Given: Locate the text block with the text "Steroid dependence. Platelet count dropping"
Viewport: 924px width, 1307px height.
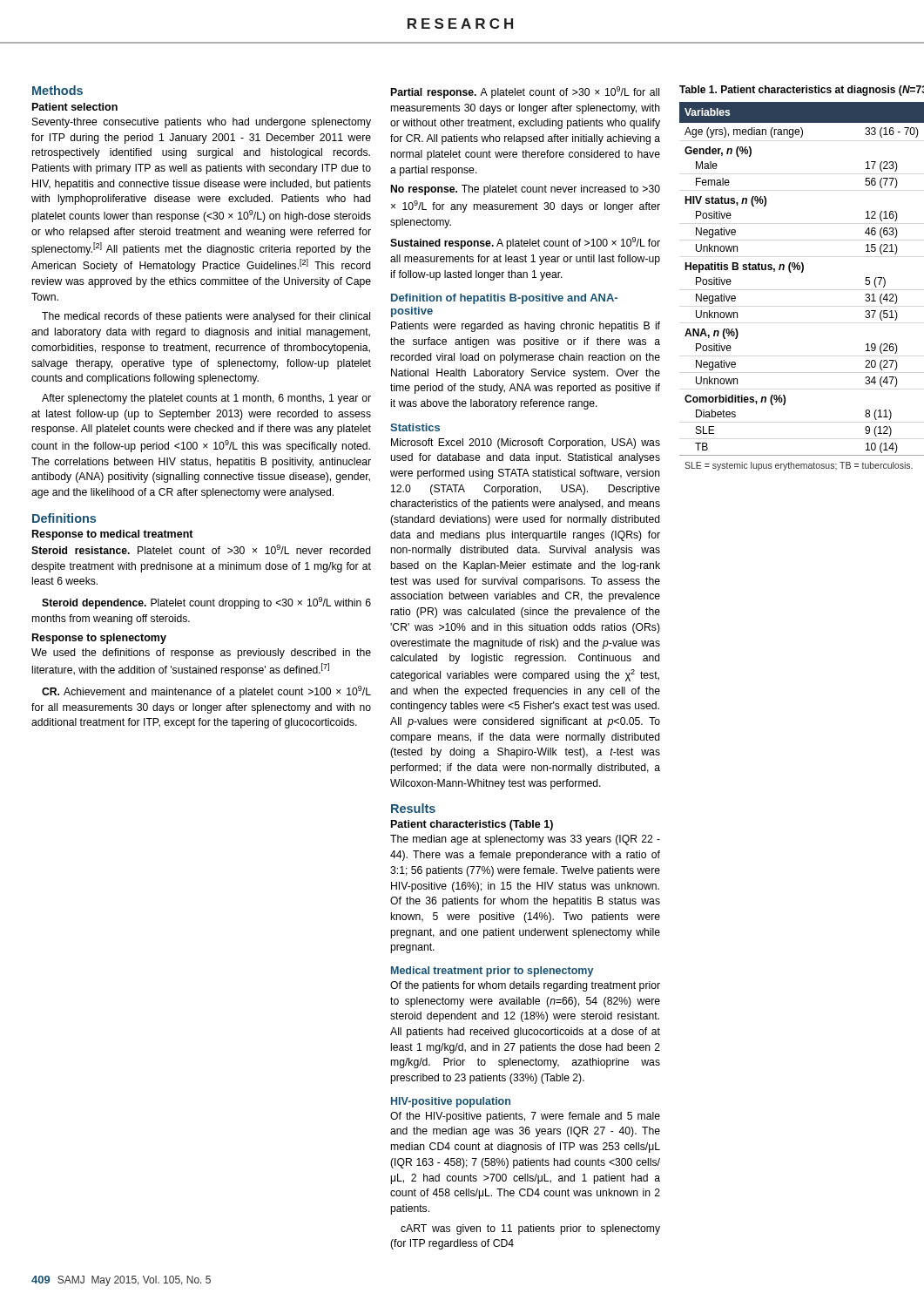Looking at the screenshot, I should (x=201, y=610).
